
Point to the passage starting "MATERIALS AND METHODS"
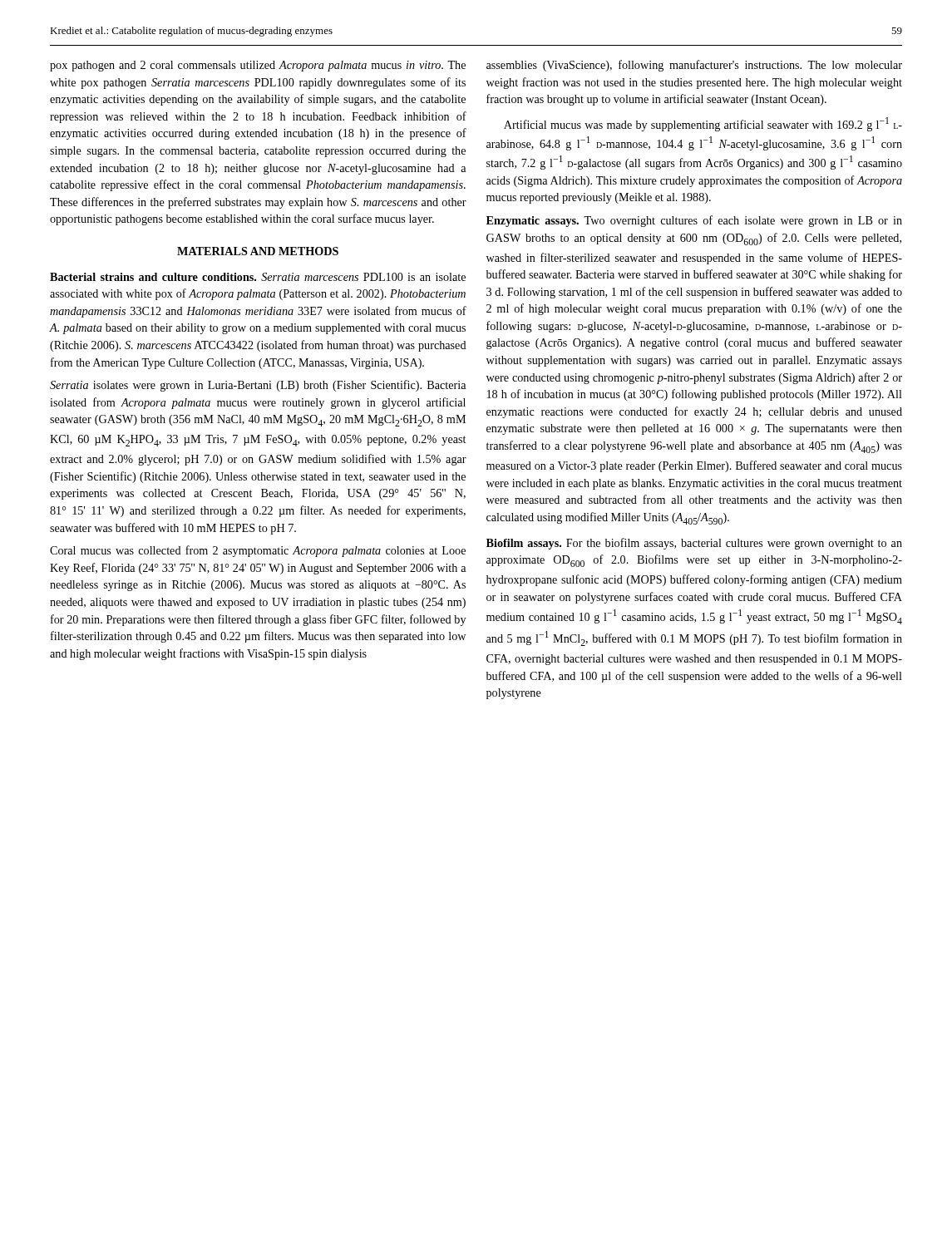pyautogui.click(x=258, y=251)
